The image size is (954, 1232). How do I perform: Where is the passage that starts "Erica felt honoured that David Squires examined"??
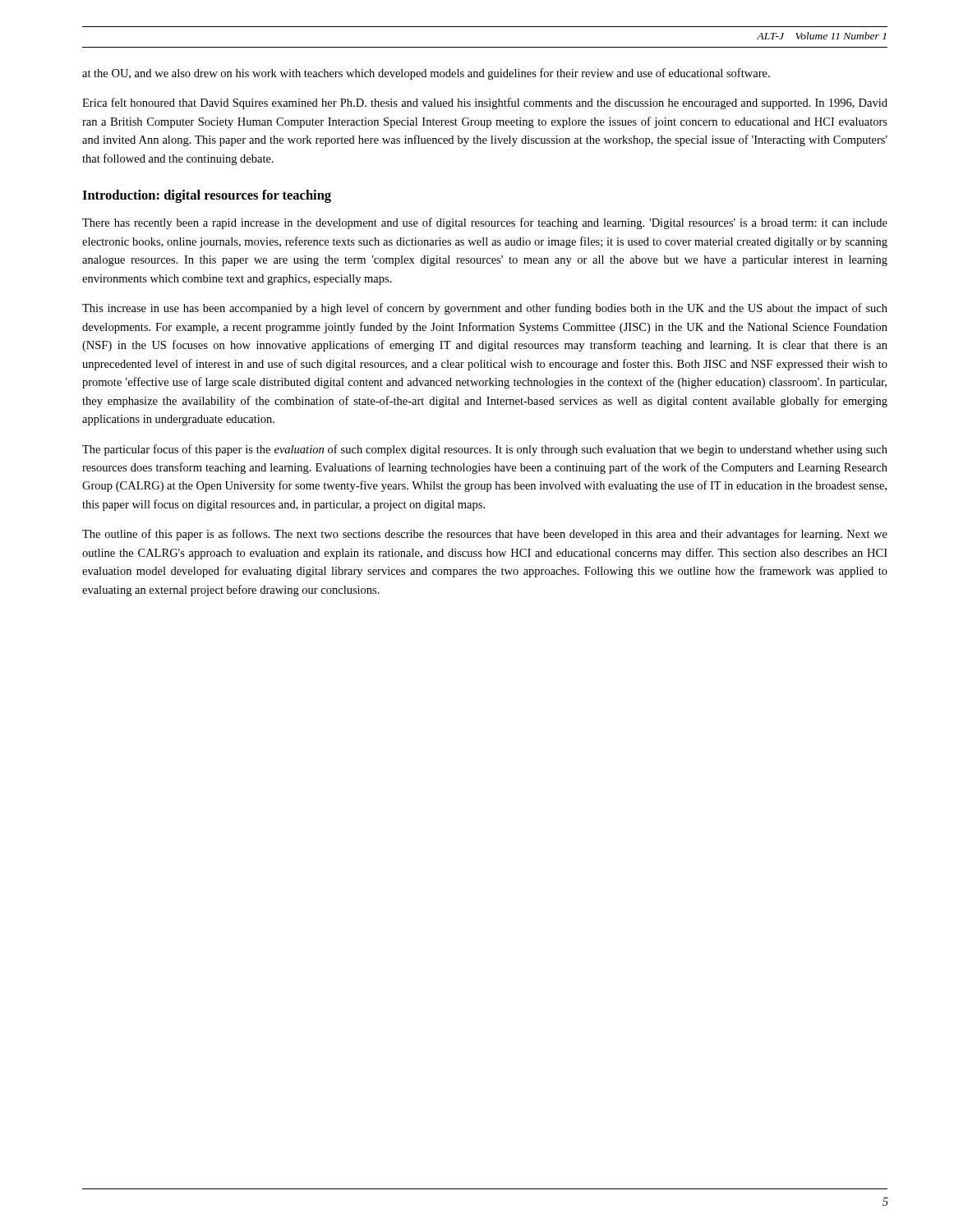point(485,131)
